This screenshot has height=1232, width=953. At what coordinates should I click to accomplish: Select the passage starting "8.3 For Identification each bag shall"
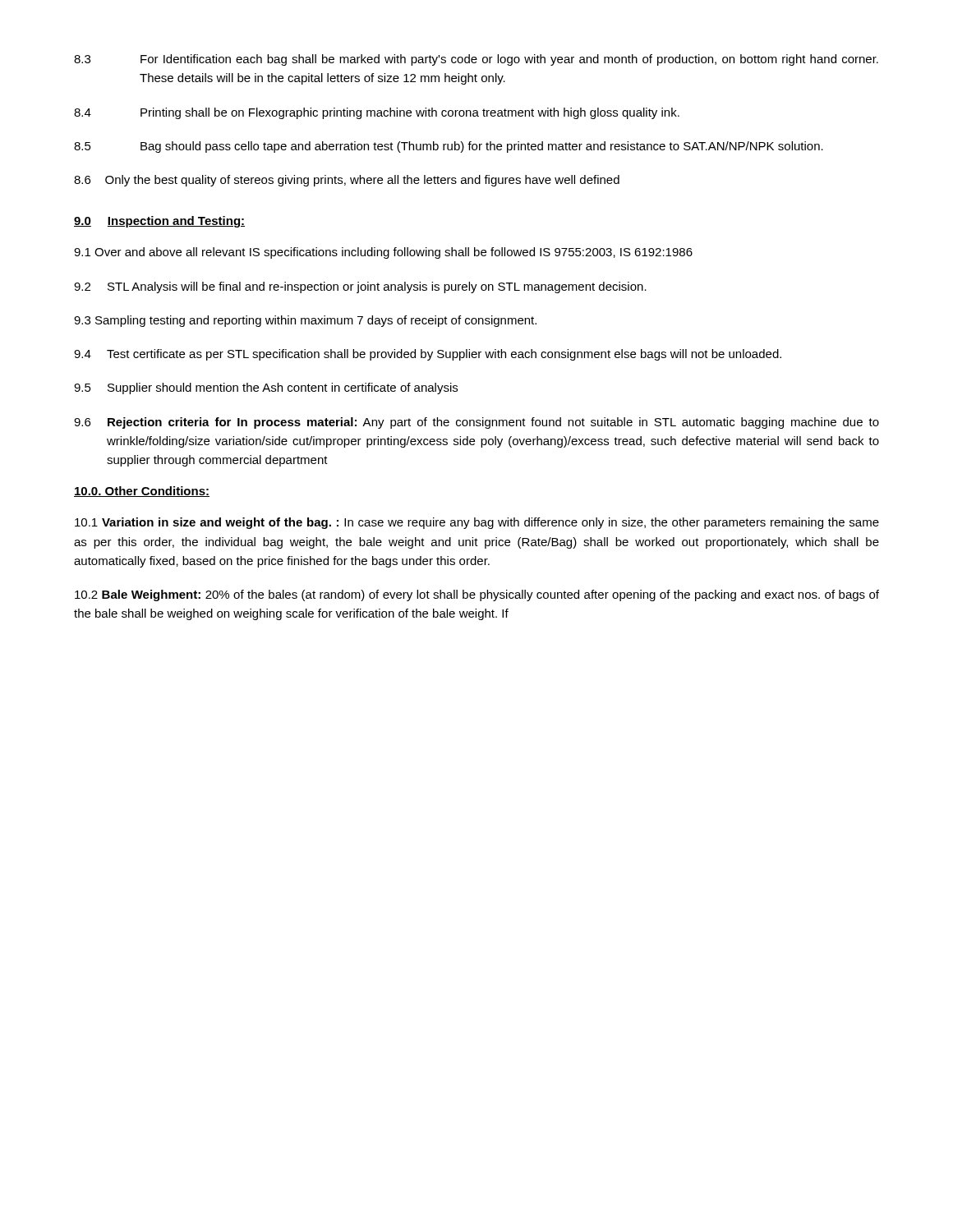[476, 68]
